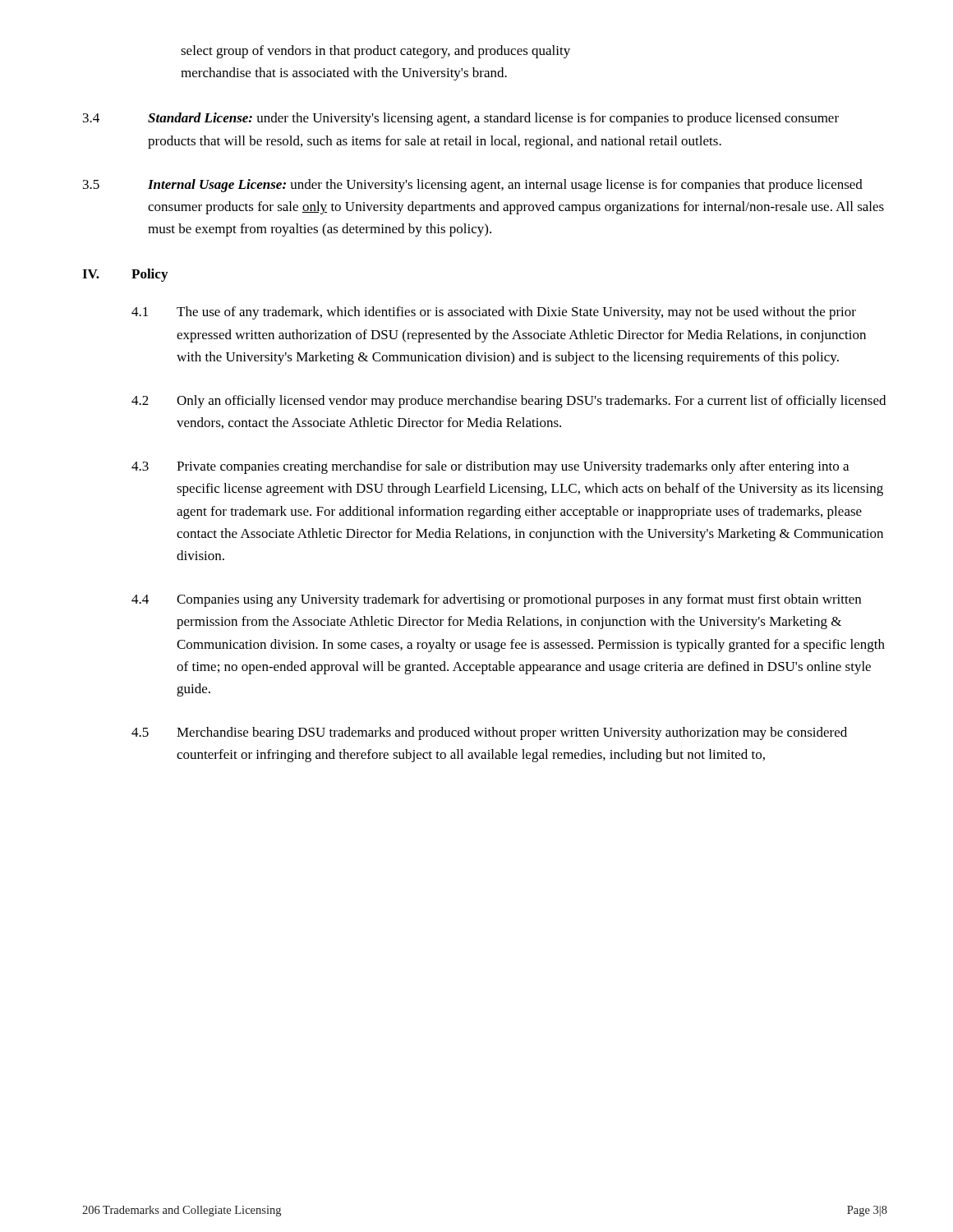
Task: Locate the block starting "4.3 Private companies creating merchandise for"
Action: [509, 511]
